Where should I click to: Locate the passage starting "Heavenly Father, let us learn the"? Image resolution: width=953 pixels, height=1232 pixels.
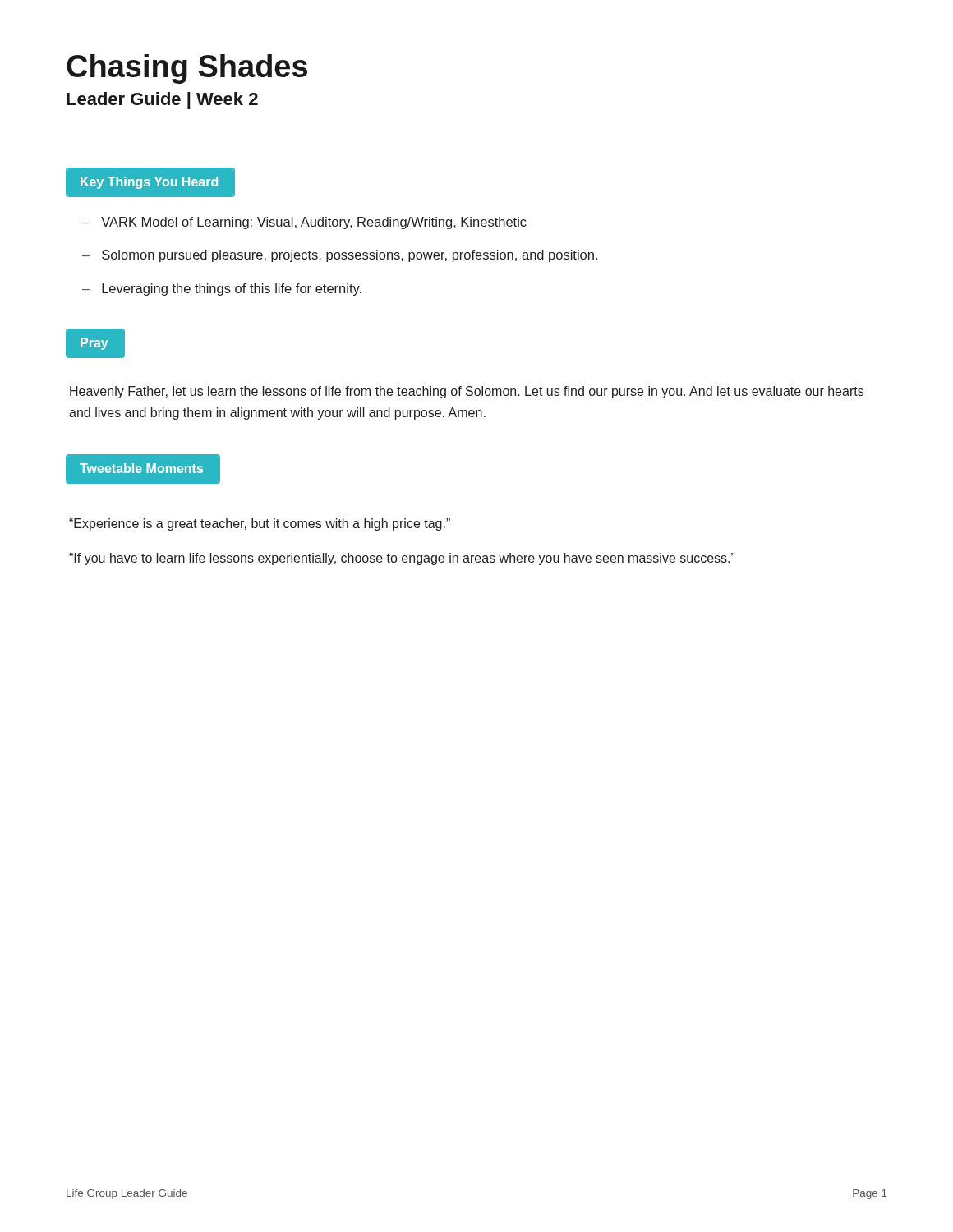[x=466, y=402]
